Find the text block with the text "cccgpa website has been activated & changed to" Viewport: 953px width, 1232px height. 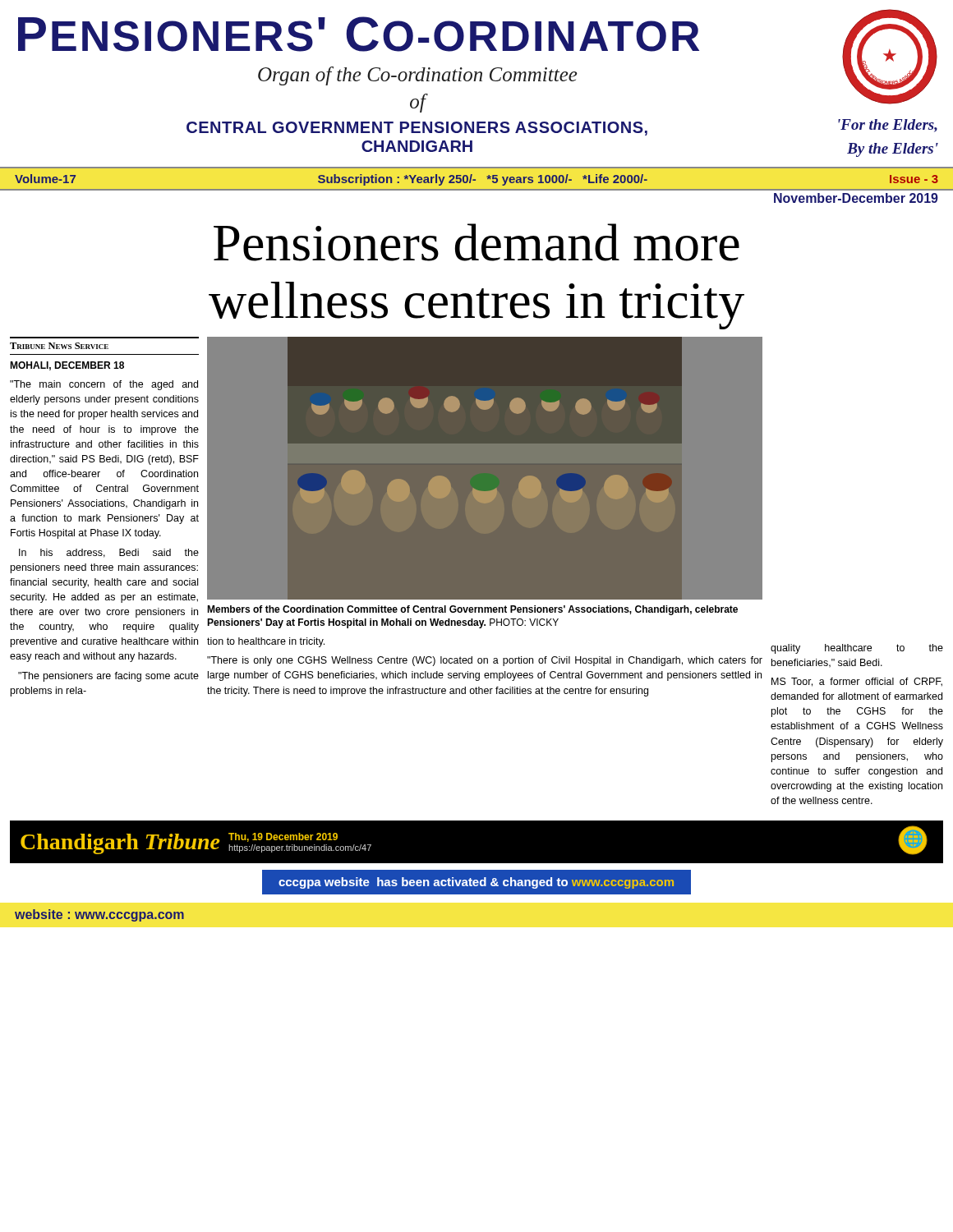(476, 882)
